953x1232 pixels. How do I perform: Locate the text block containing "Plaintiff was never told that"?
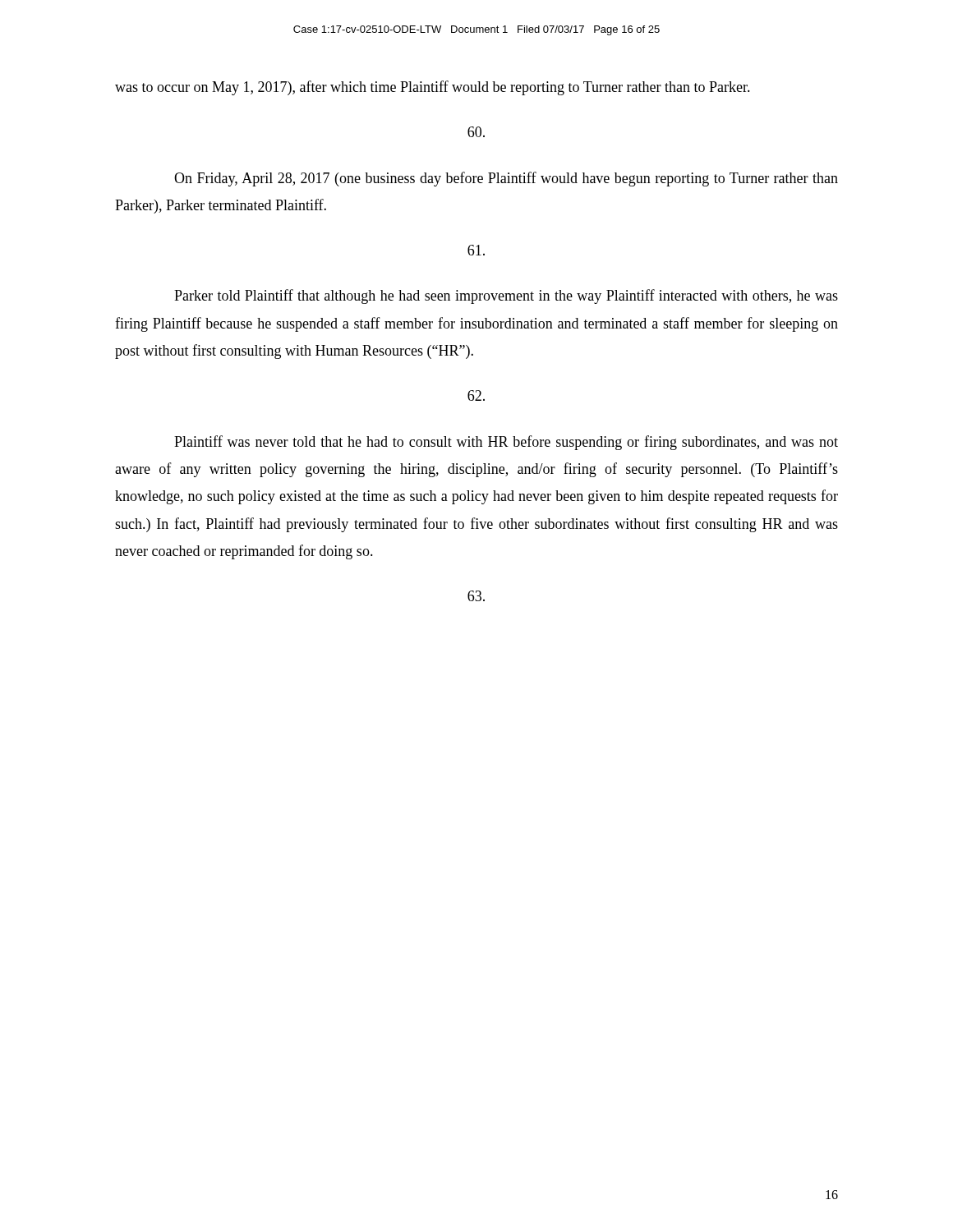click(x=476, y=496)
